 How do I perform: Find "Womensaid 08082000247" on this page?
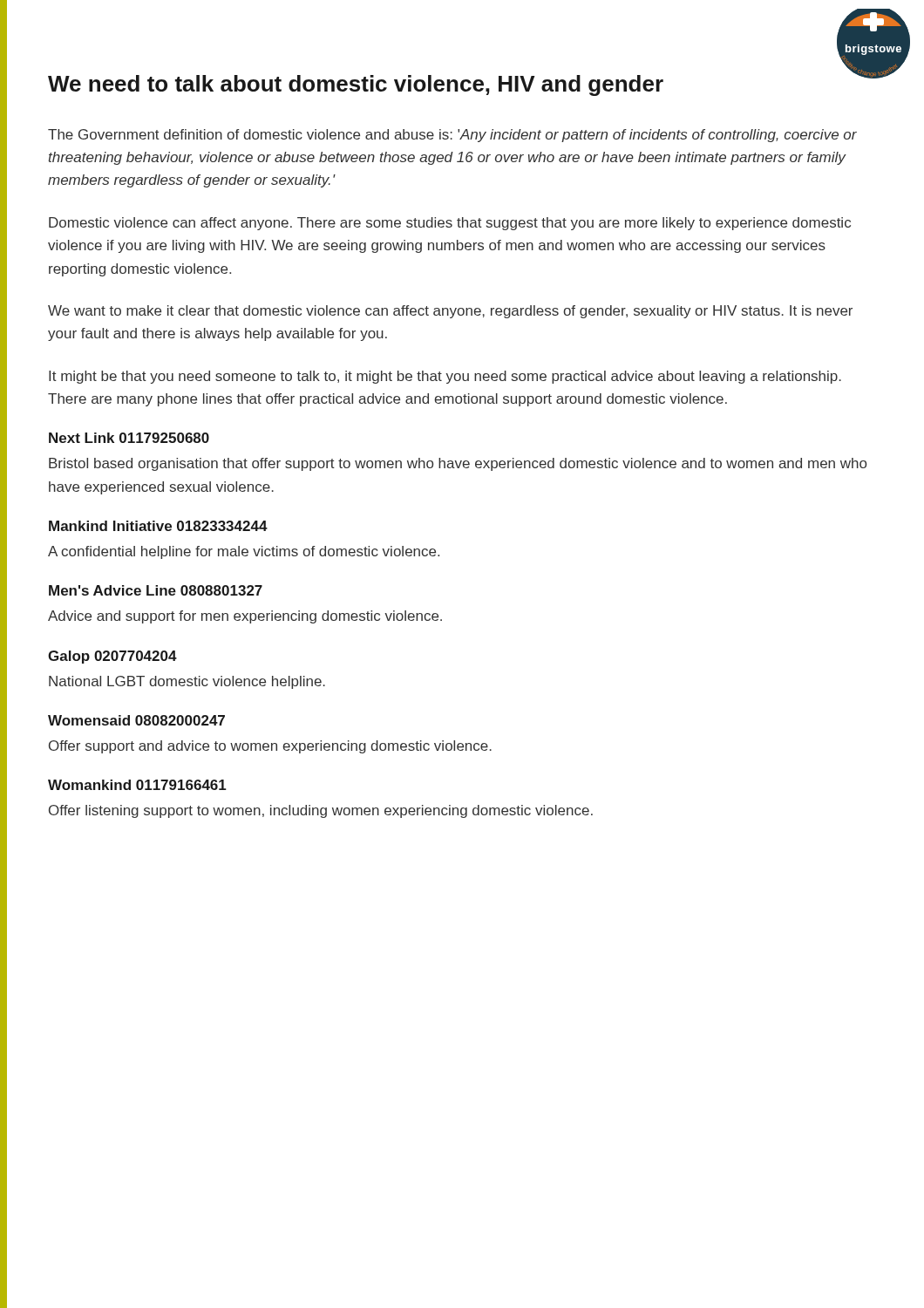tap(137, 721)
